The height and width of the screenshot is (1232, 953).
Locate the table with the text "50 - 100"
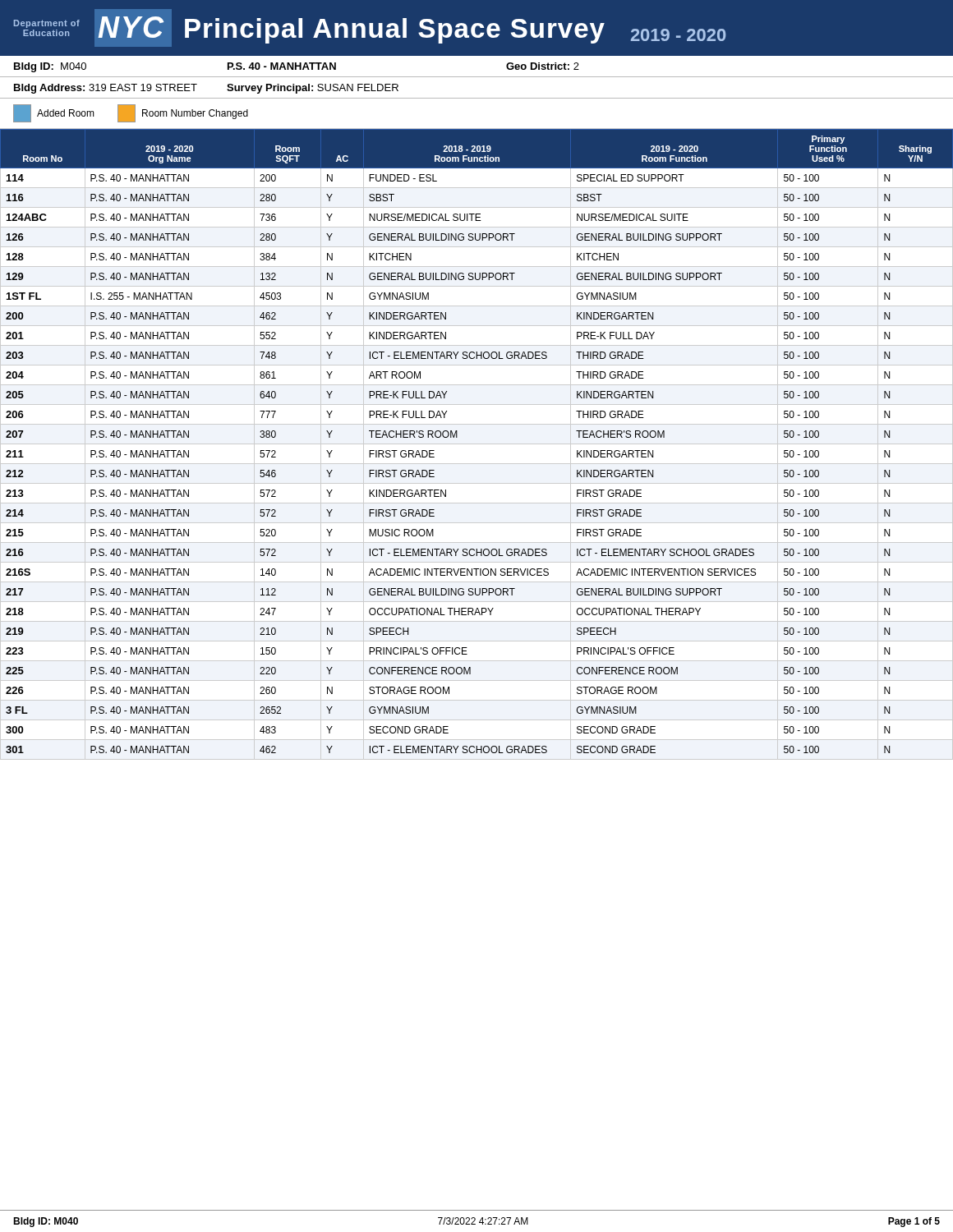click(x=476, y=444)
